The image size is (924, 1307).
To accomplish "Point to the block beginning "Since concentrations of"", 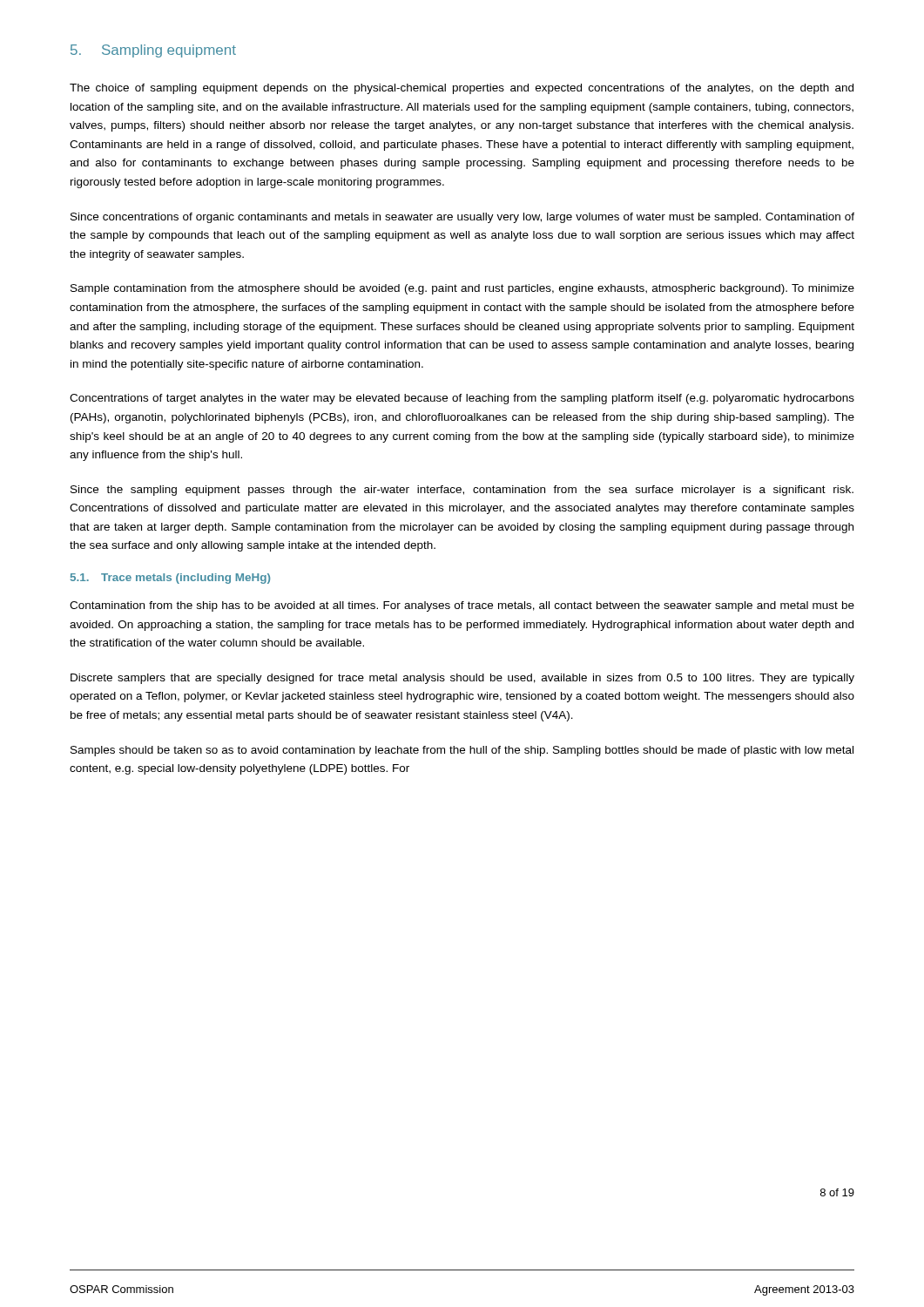I will point(462,235).
